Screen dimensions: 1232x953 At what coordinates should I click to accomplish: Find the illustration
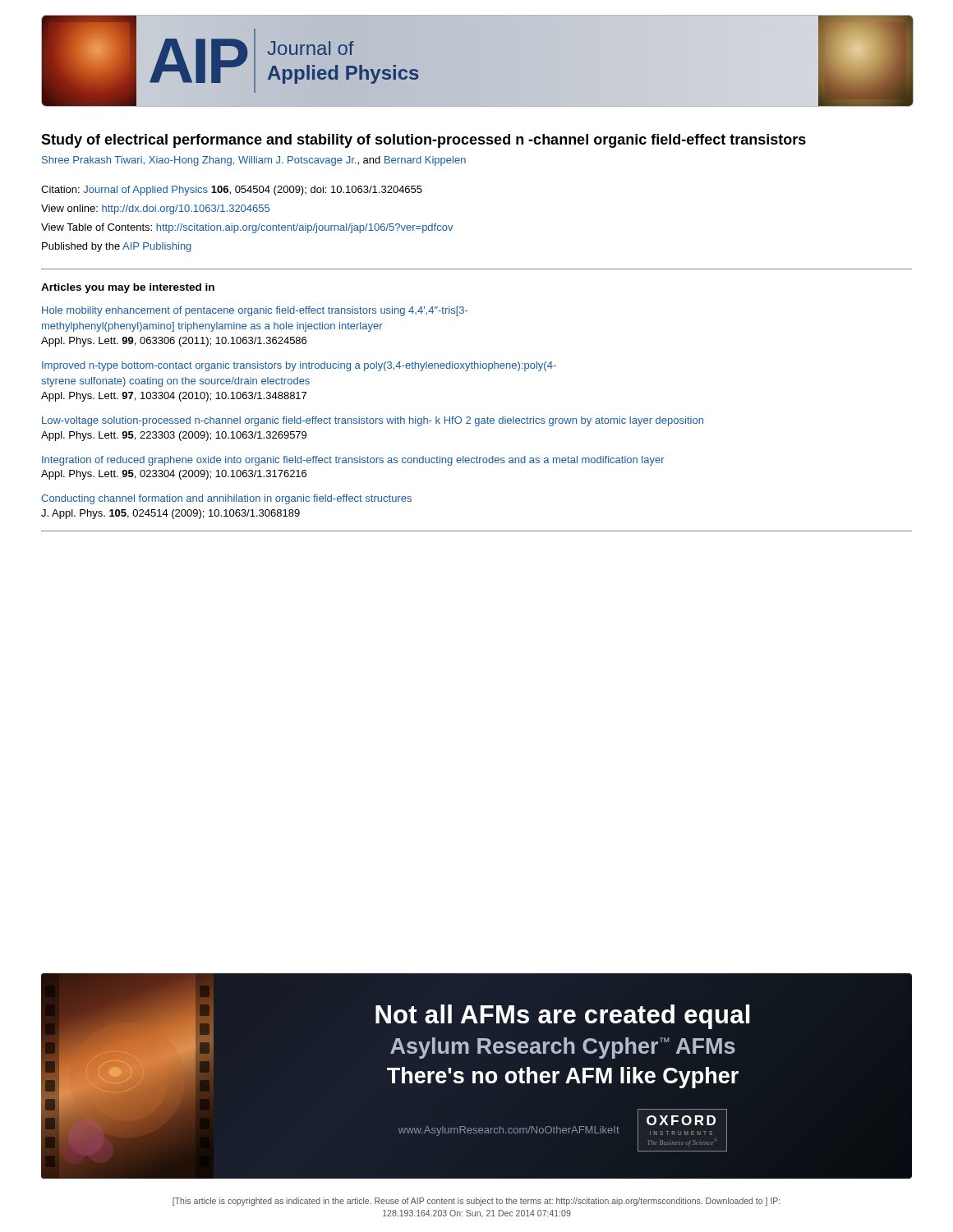coord(476,1076)
